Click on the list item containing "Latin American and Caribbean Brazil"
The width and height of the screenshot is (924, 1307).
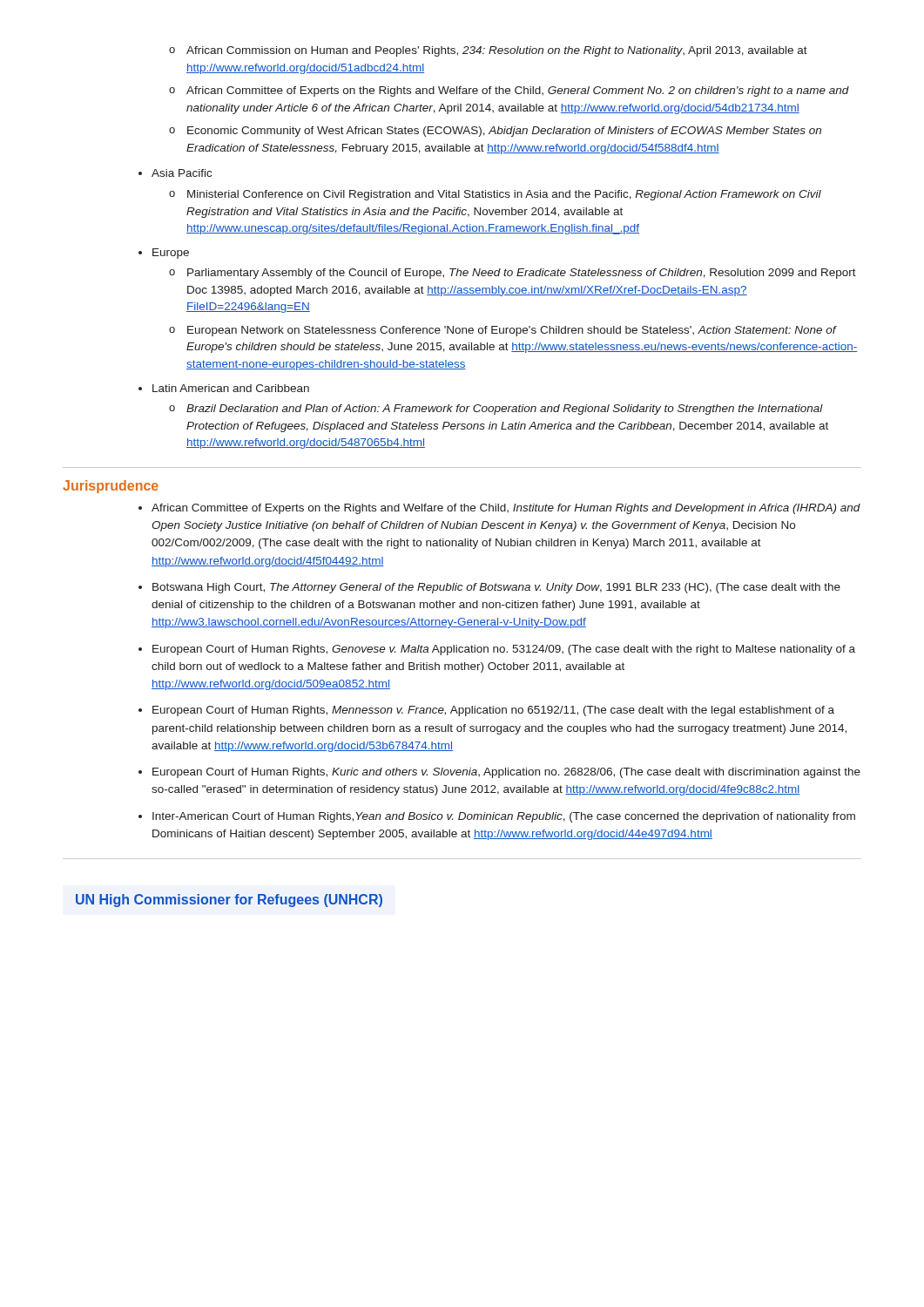point(506,415)
